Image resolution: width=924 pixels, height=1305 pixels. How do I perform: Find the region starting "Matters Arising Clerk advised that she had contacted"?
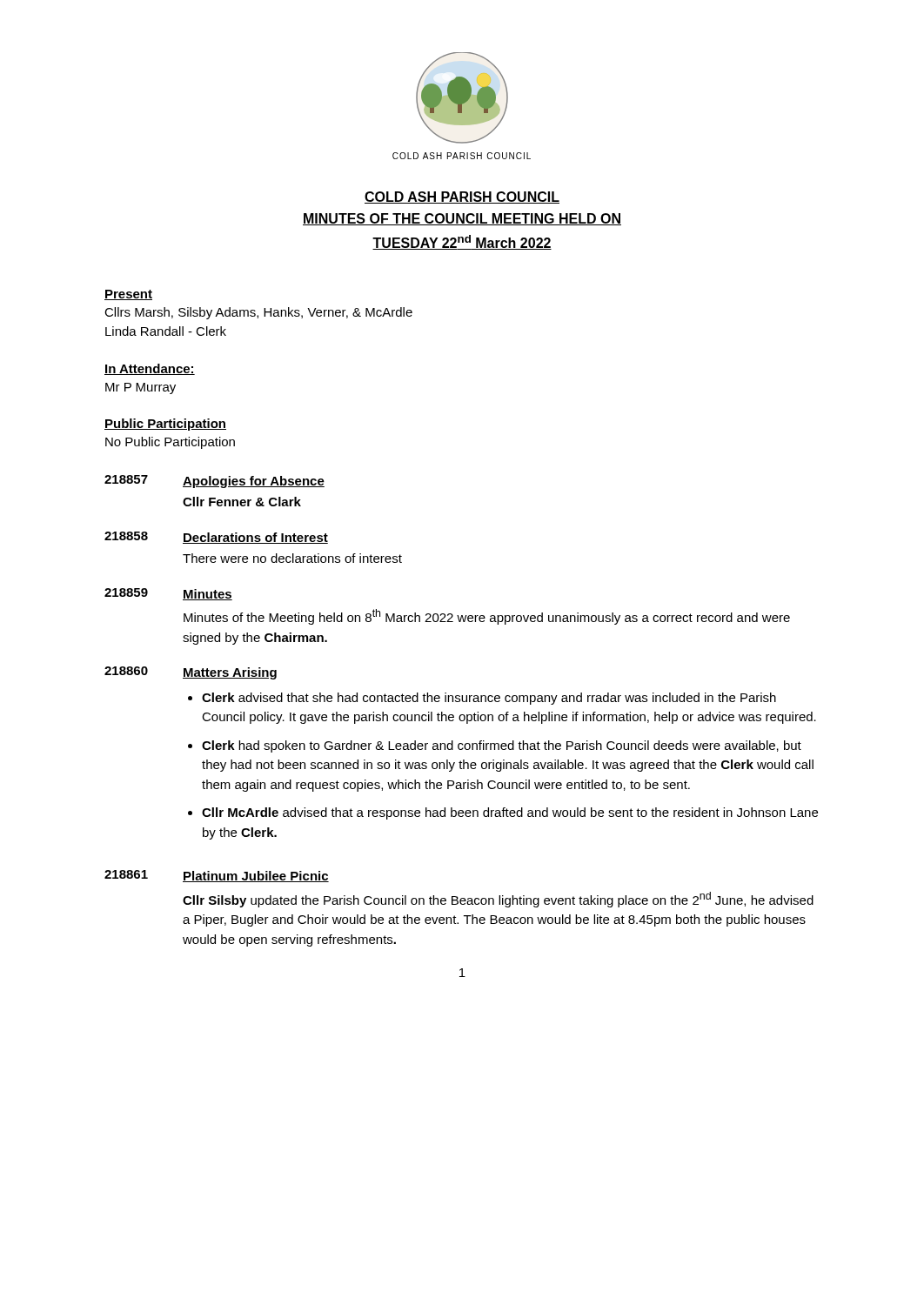pos(501,753)
